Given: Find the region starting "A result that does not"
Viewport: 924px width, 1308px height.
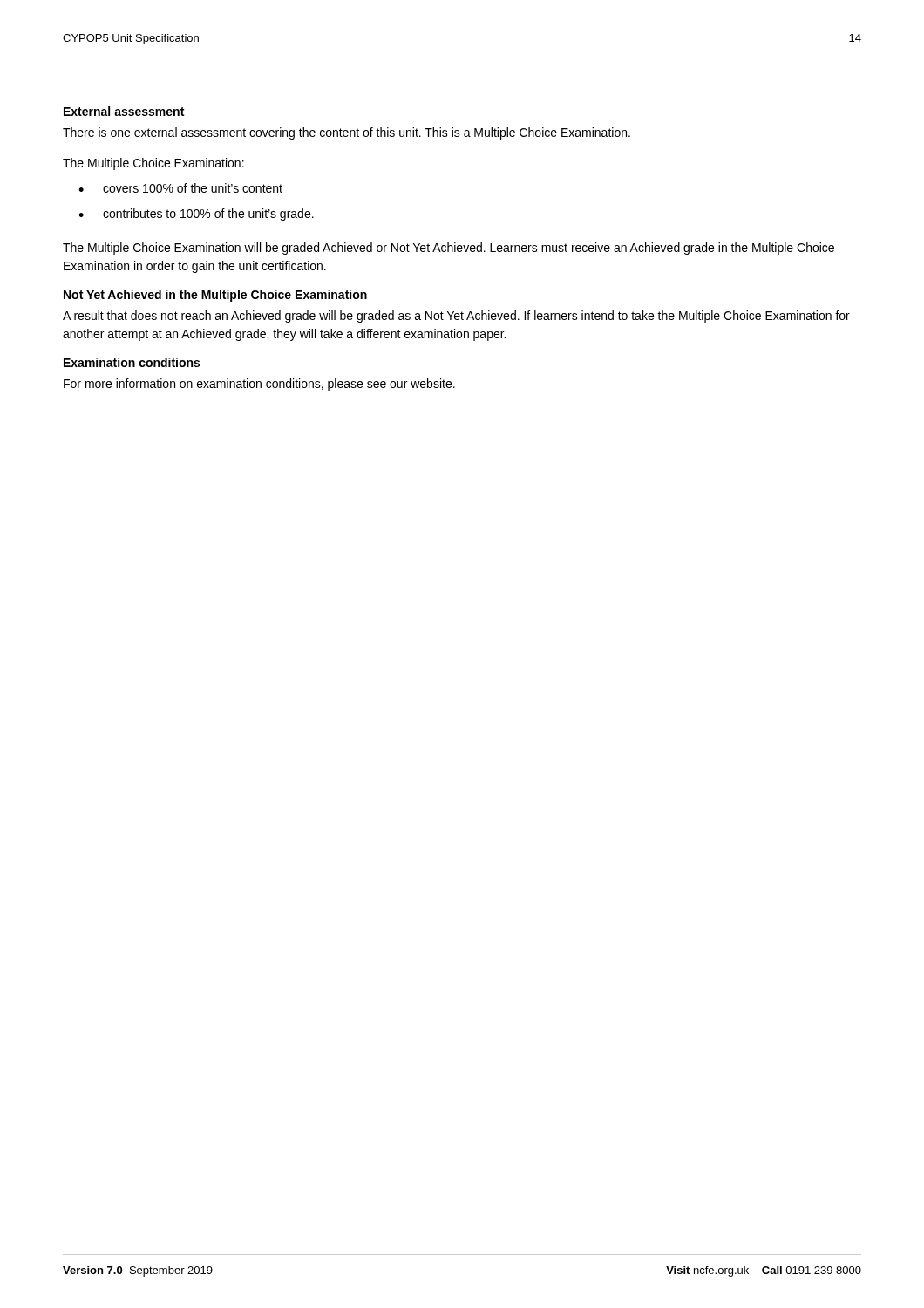Looking at the screenshot, I should [456, 325].
